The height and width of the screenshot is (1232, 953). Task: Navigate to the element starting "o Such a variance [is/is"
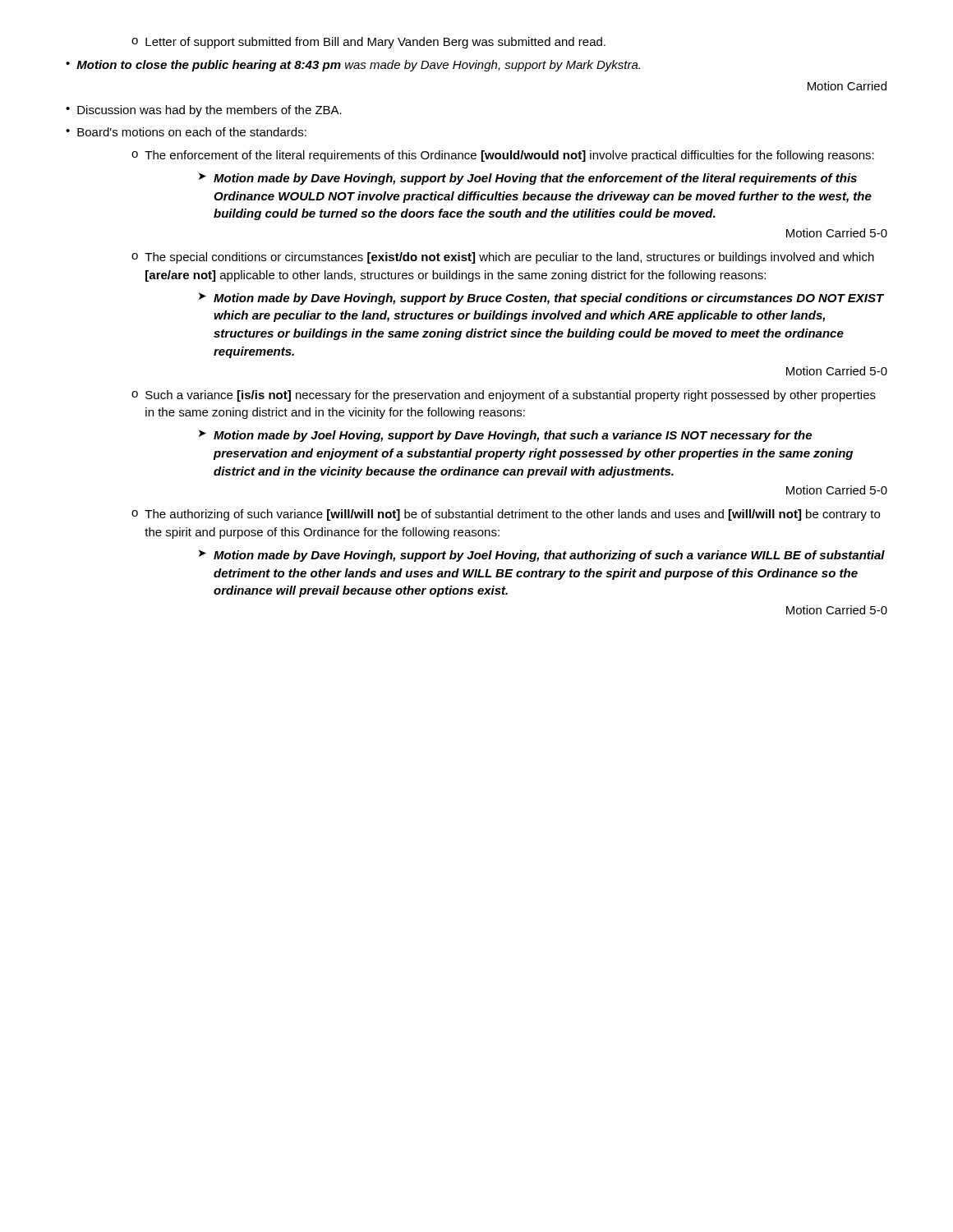tap(509, 433)
